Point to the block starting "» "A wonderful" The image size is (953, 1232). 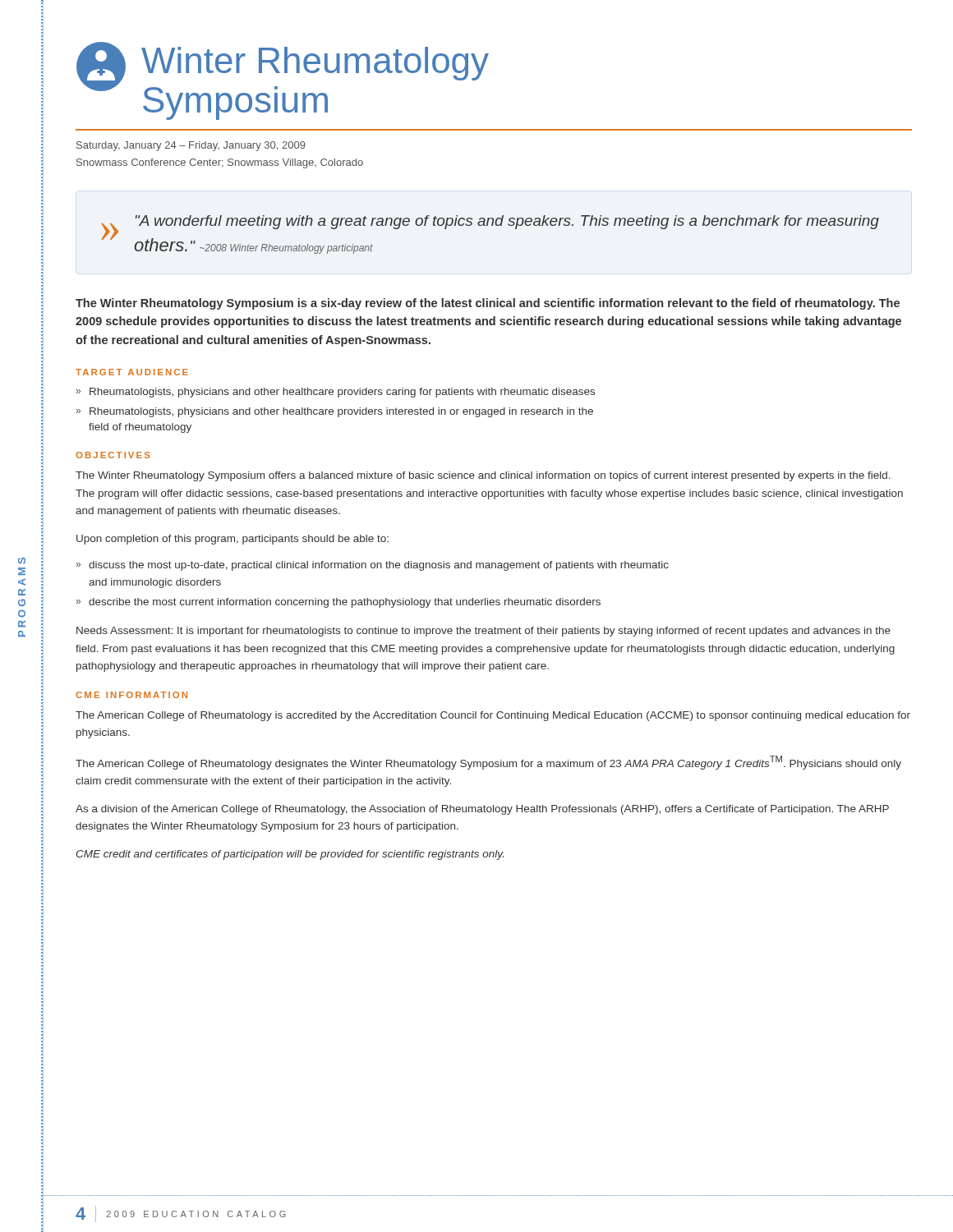pos(494,231)
